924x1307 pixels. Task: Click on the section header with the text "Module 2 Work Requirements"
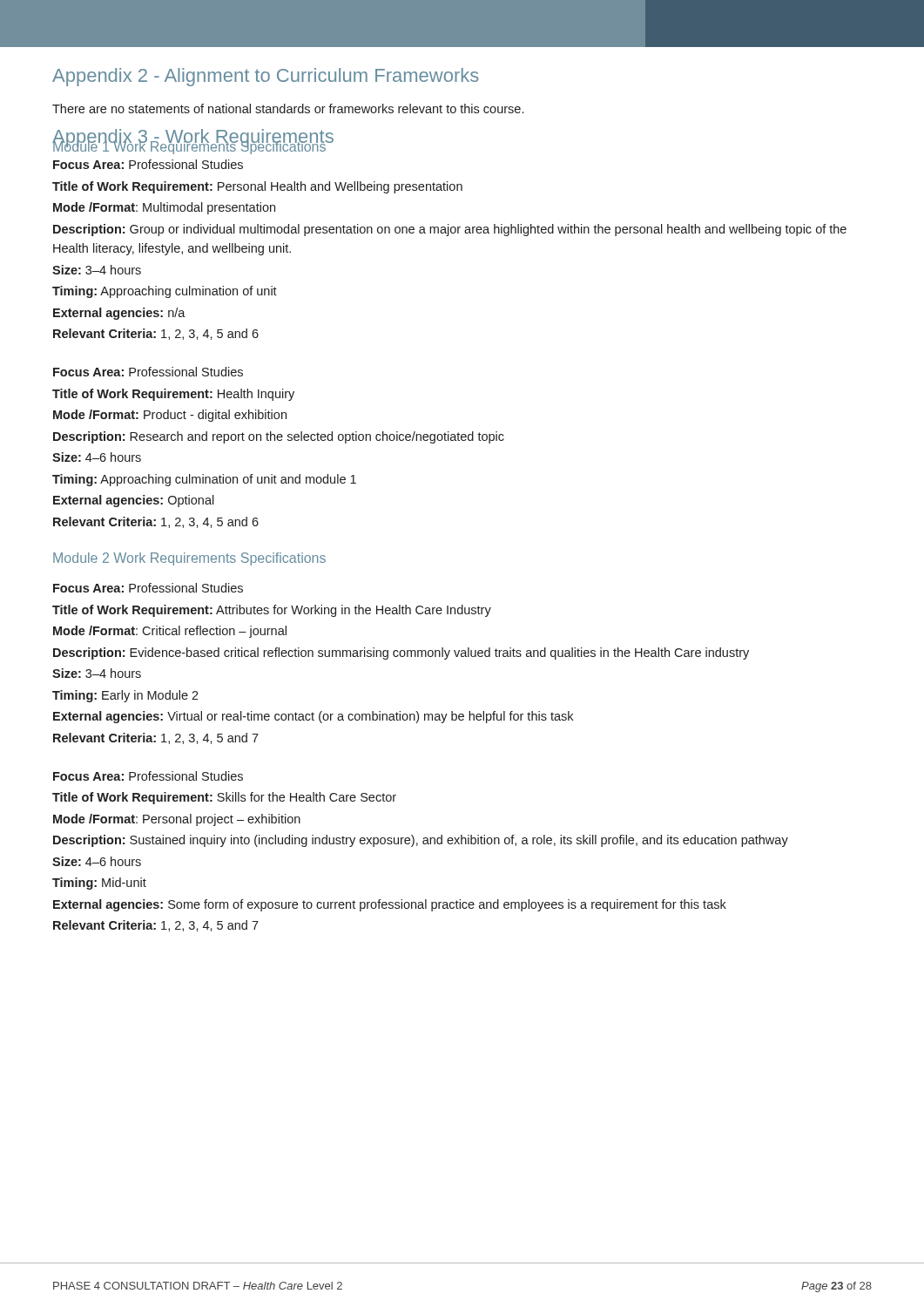189,559
